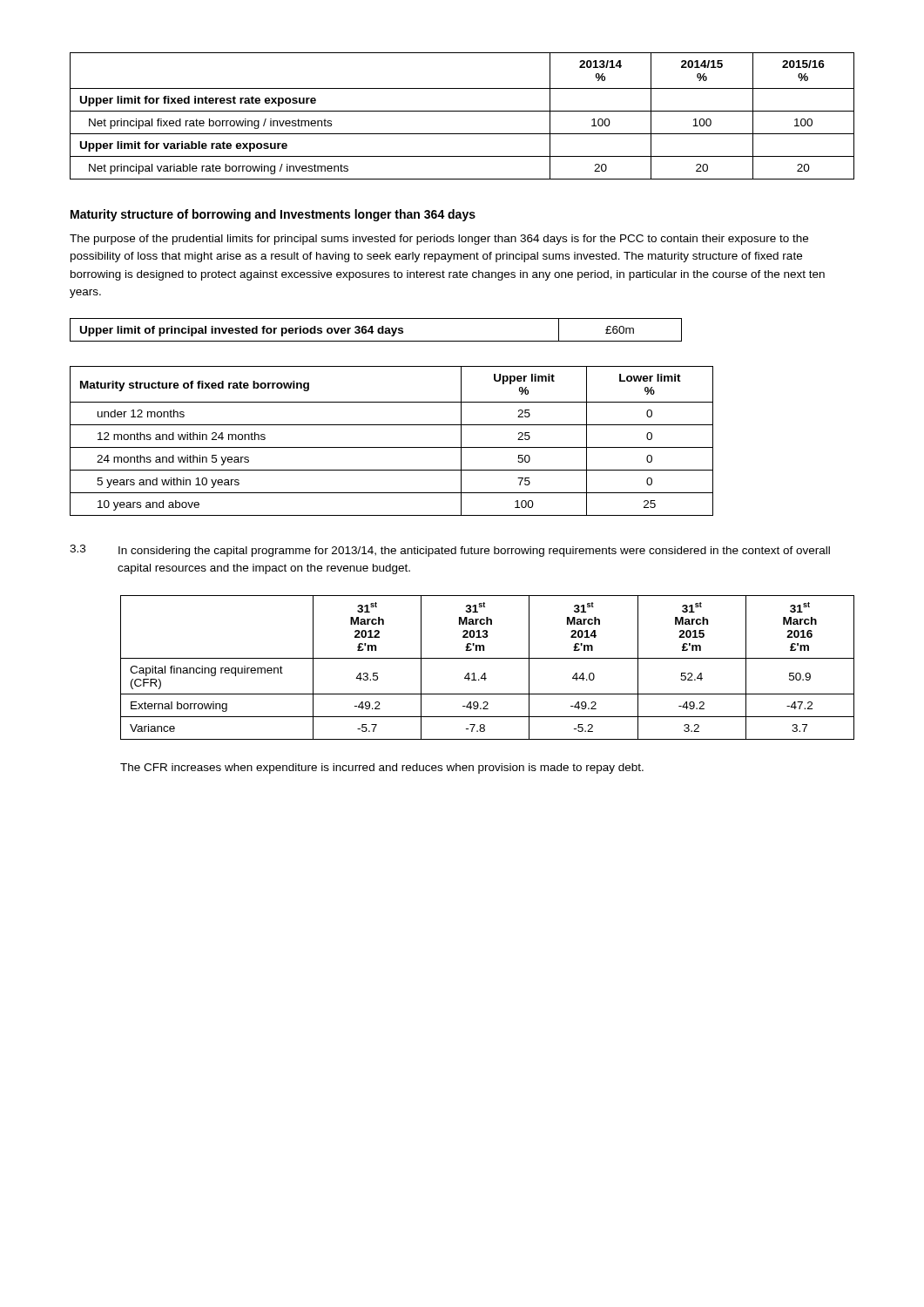Locate the block of text that opens with "The CFR increases when expenditure is"
Viewport: 924px width, 1307px height.
point(382,767)
